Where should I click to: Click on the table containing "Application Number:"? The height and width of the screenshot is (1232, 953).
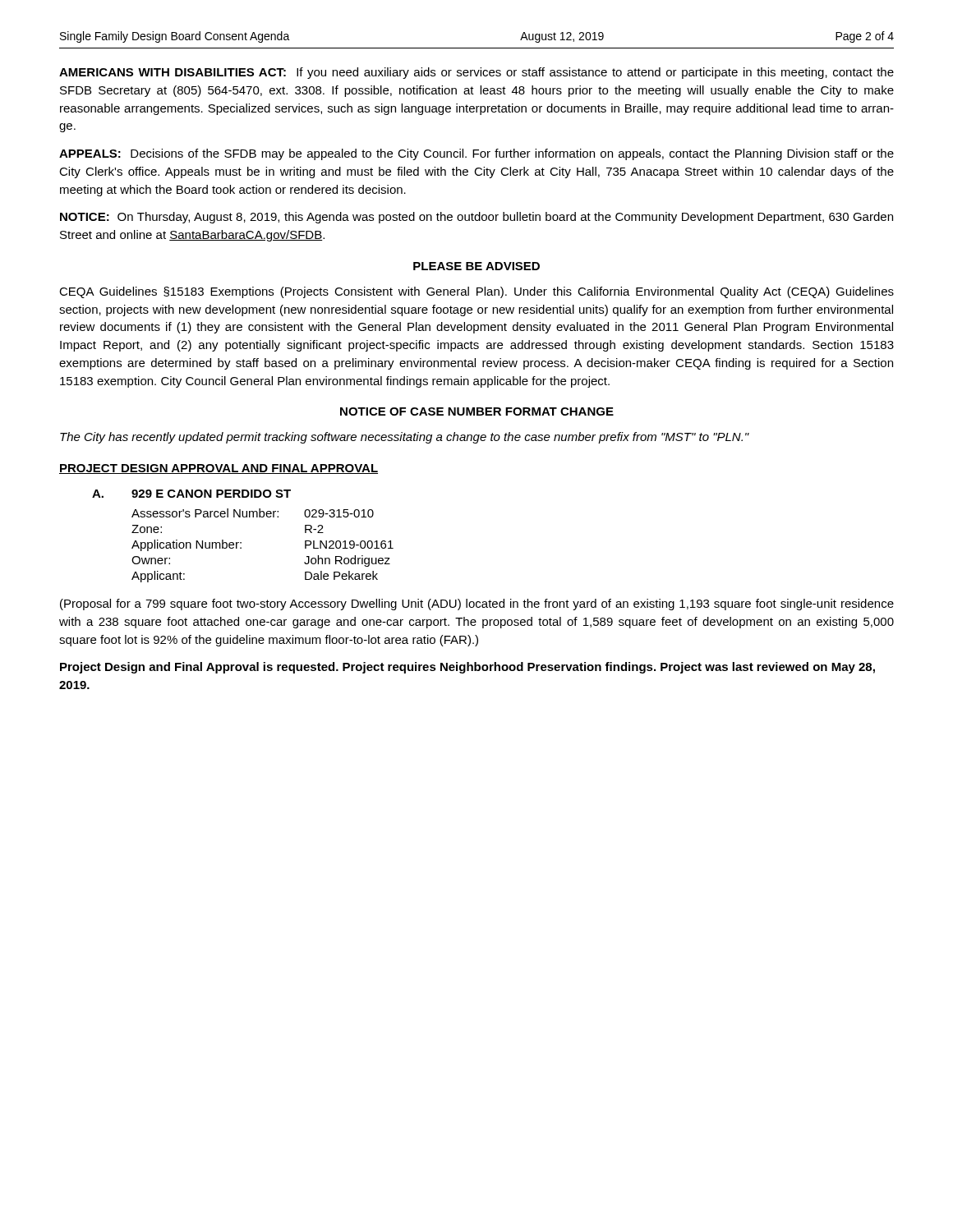pyautogui.click(x=263, y=544)
